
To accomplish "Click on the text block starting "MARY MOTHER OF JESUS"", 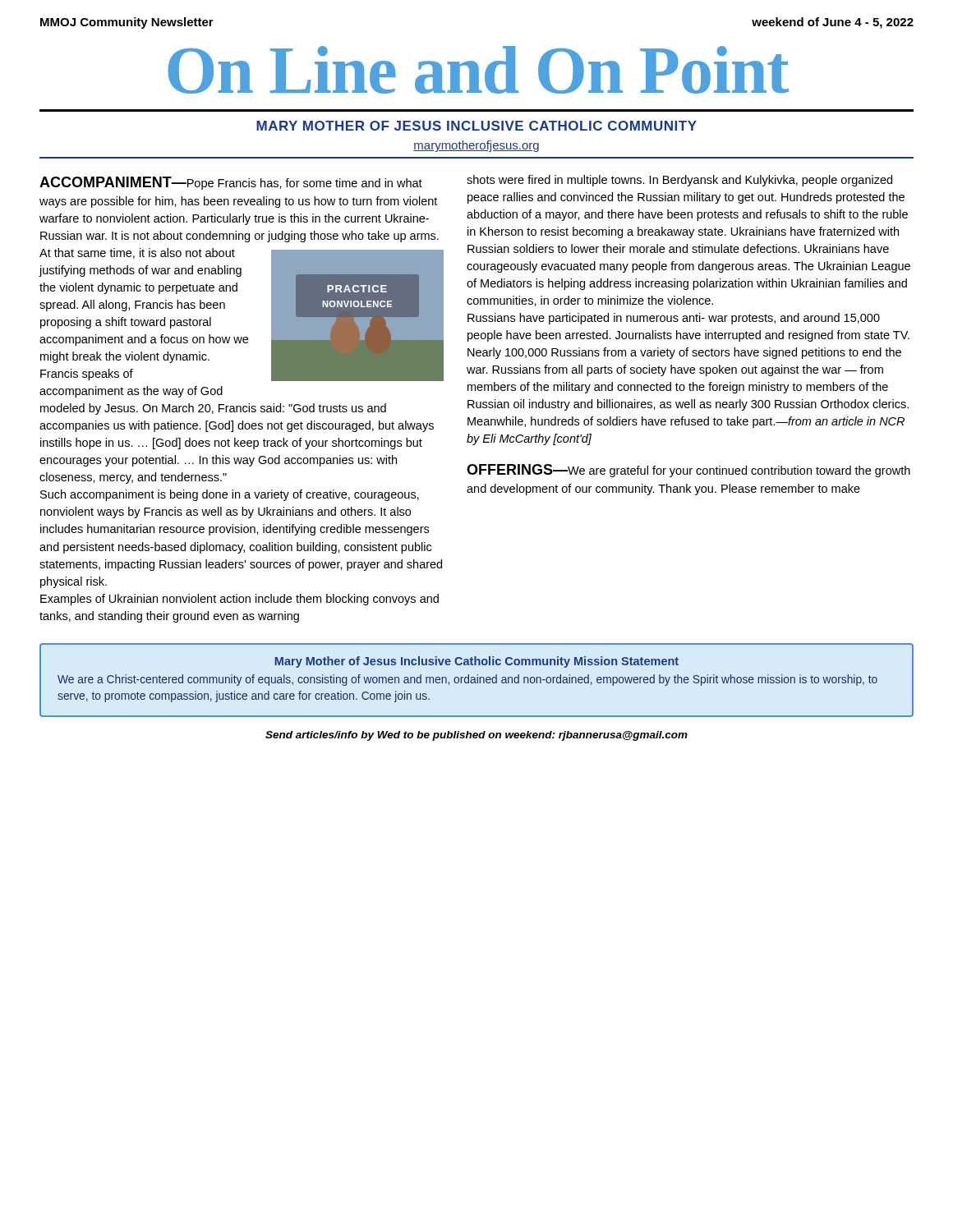I will click(476, 126).
